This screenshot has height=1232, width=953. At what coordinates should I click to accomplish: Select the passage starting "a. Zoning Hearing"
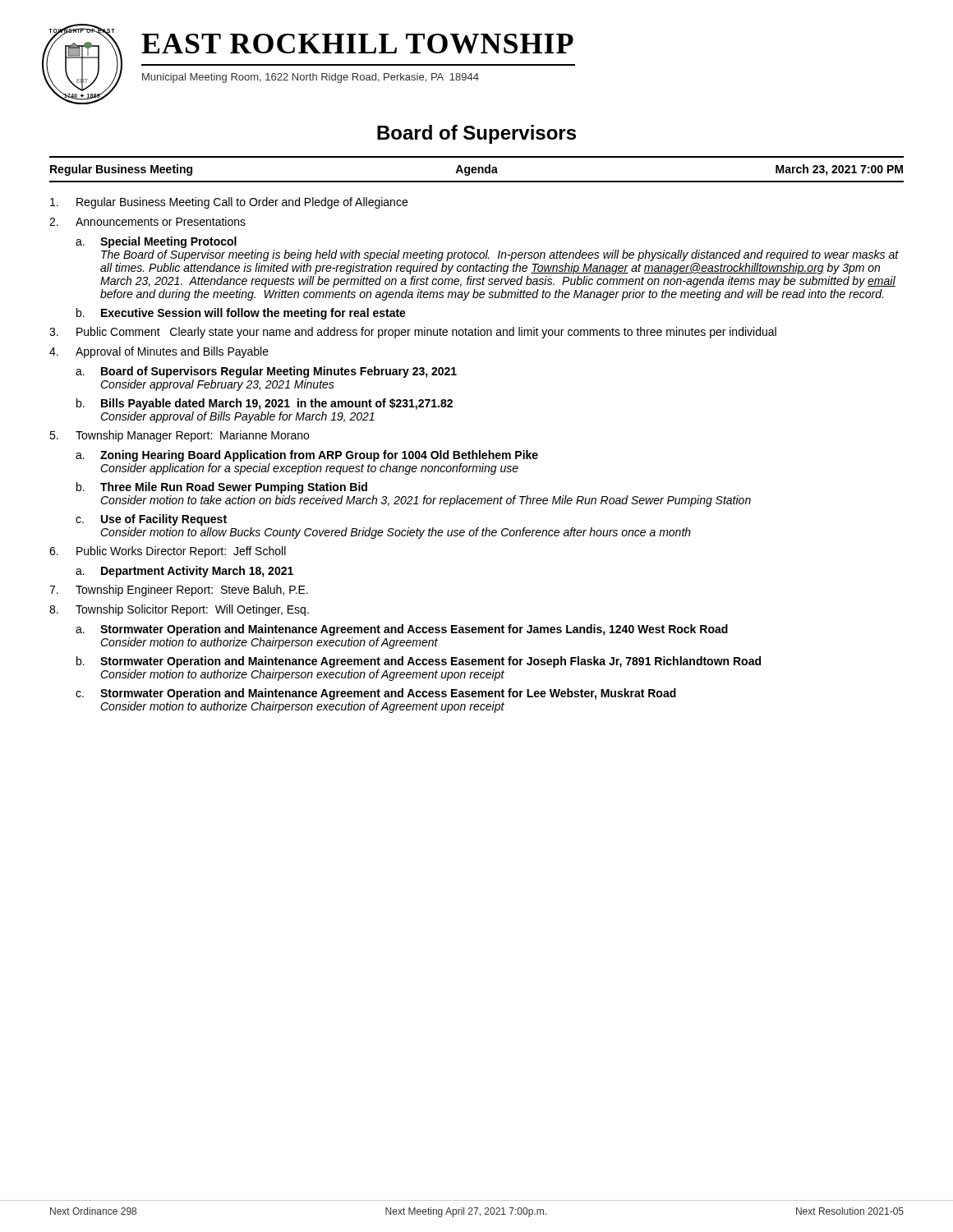(490, 462)
